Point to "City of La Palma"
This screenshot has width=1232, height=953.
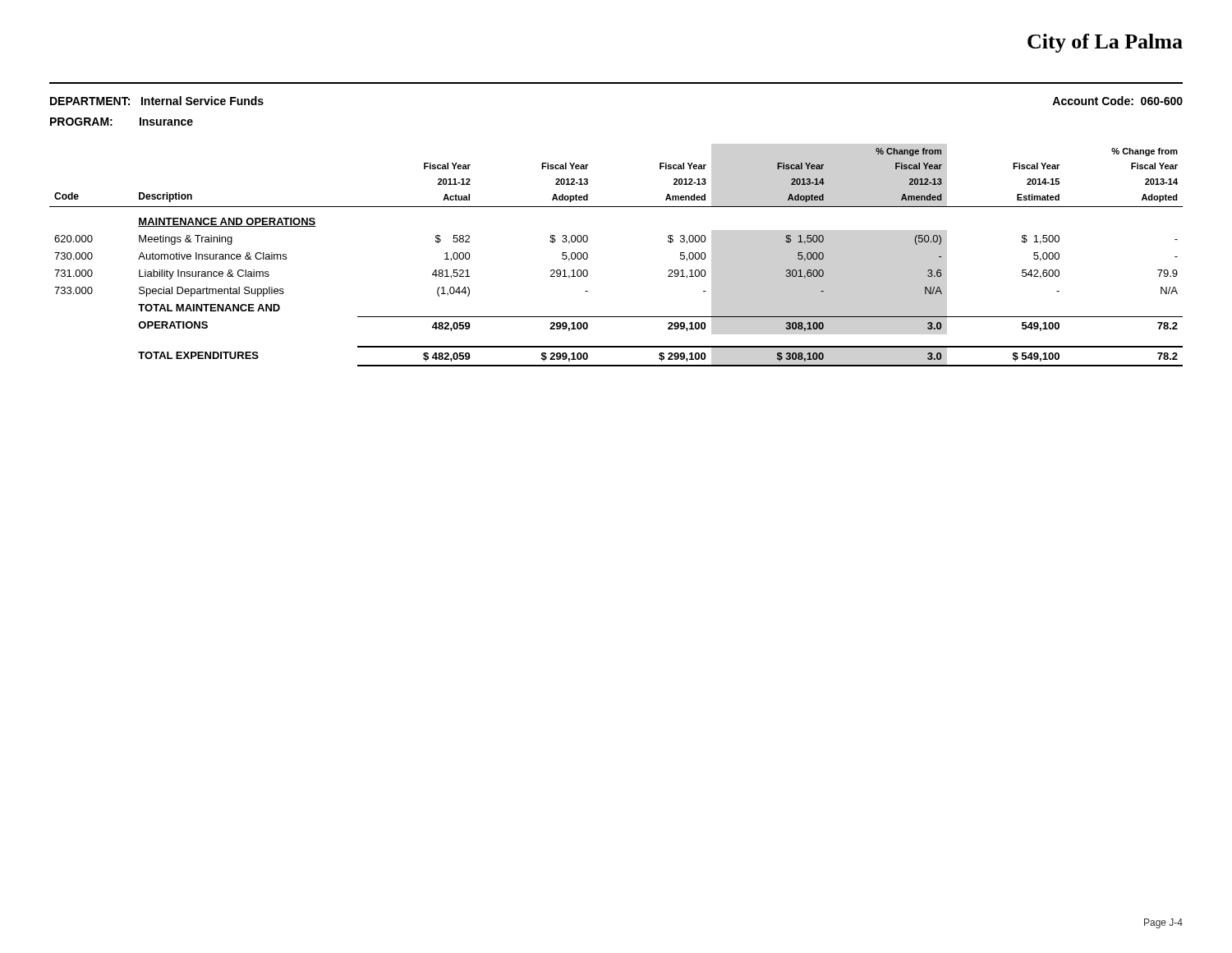coord(1105,41)
